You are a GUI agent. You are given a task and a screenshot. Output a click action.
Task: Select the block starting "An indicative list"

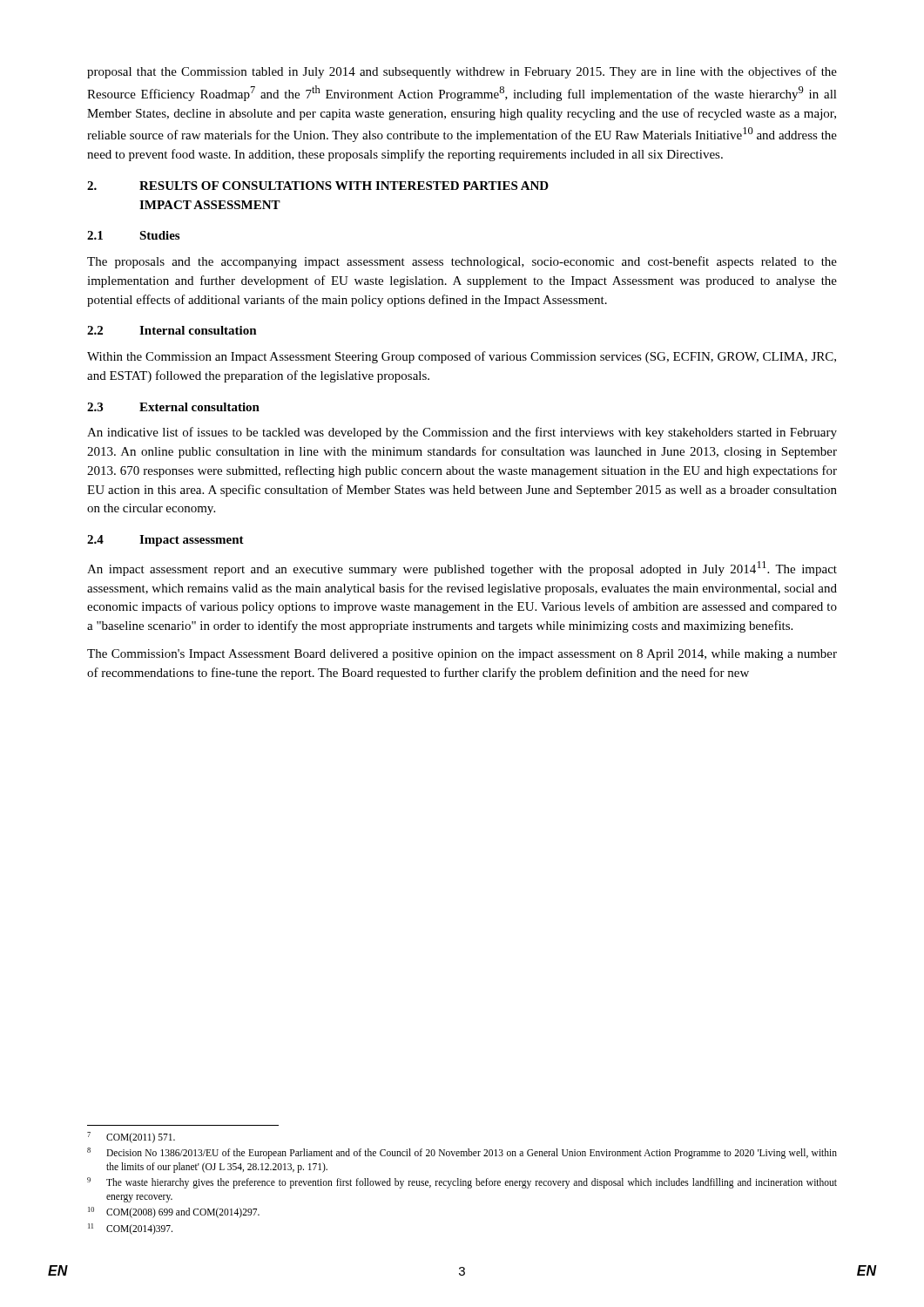point(462,471)
